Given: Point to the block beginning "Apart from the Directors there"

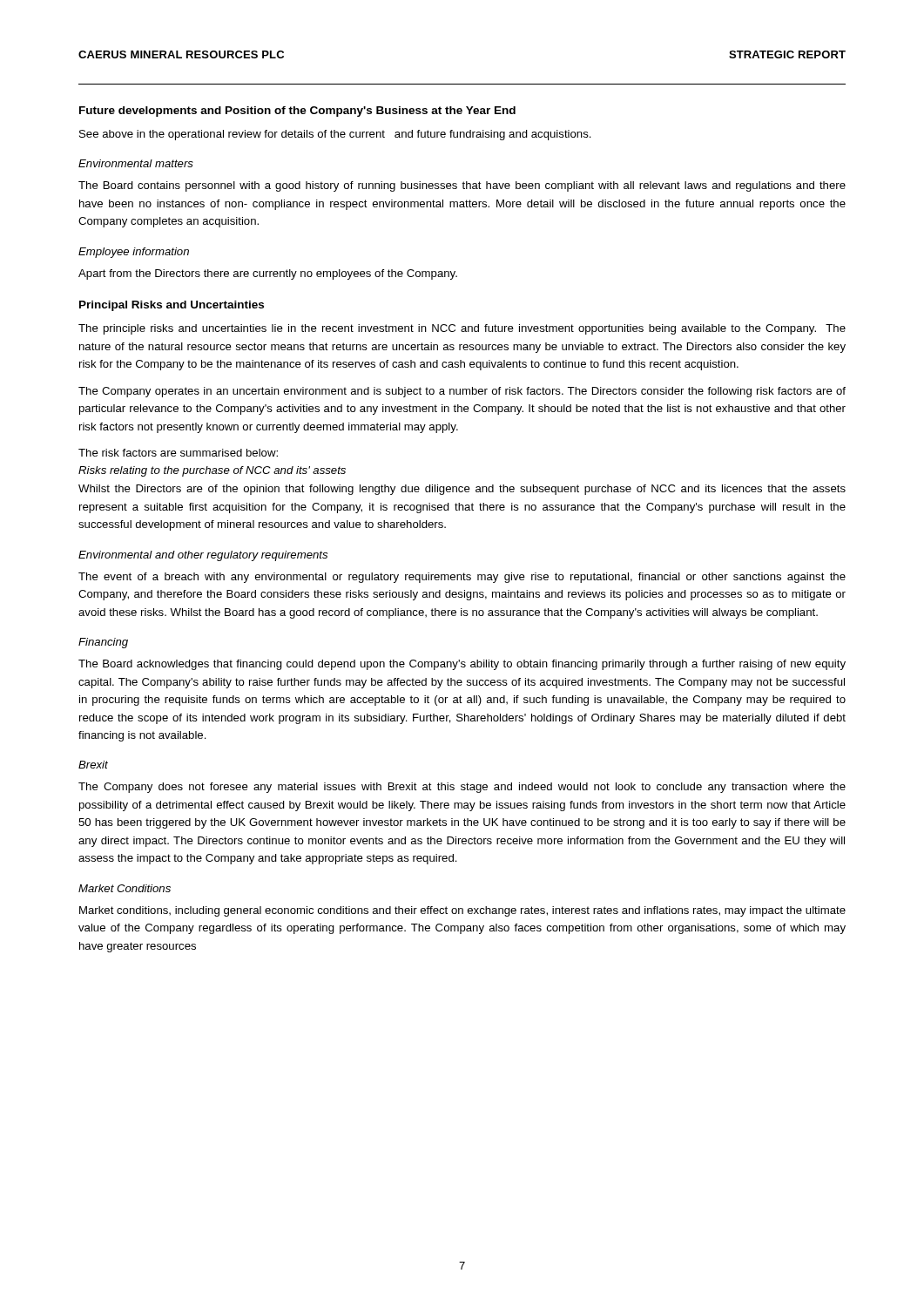Looking at the screenshot, I should 268,273.
